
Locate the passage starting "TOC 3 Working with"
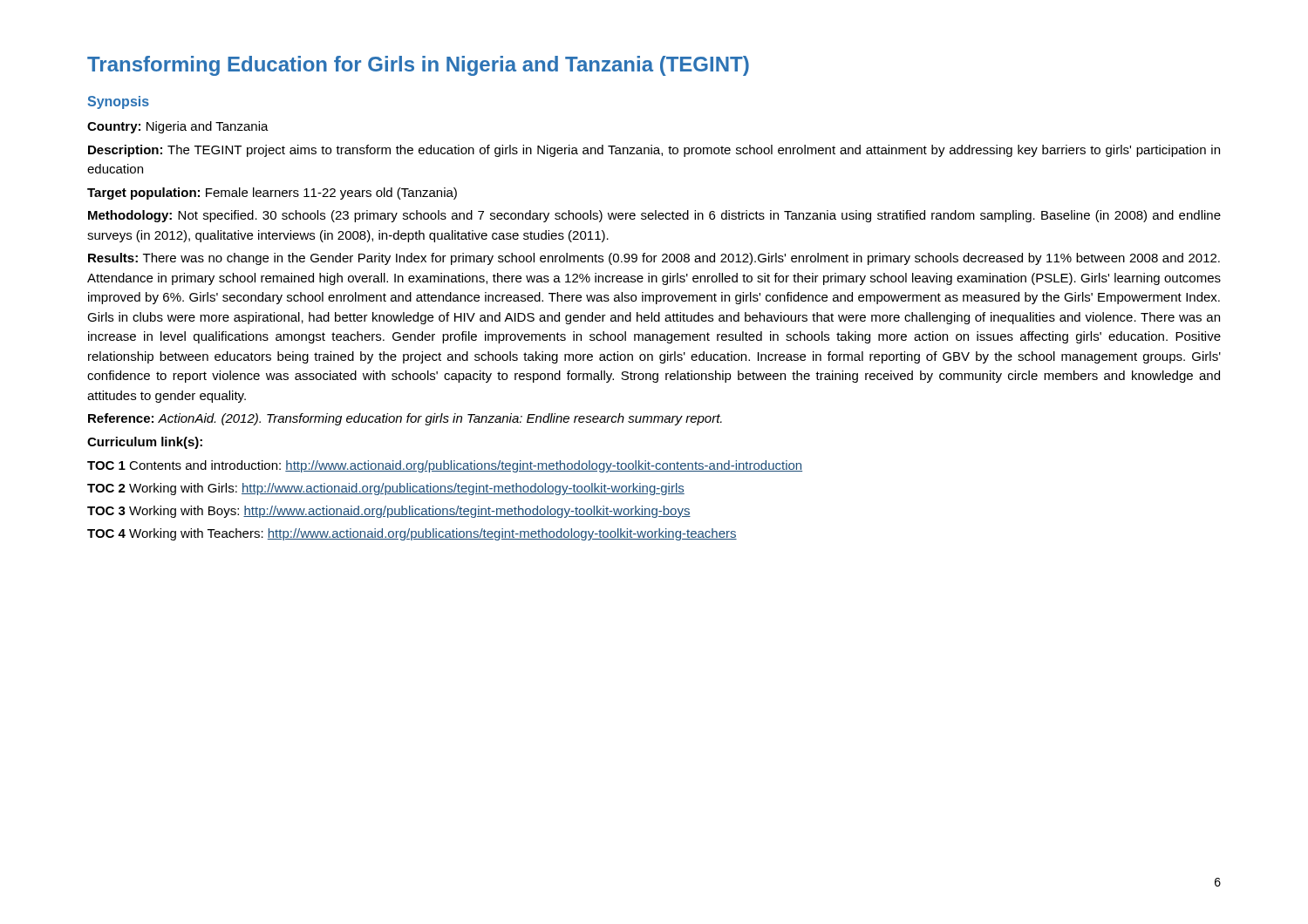pos(389,510)
